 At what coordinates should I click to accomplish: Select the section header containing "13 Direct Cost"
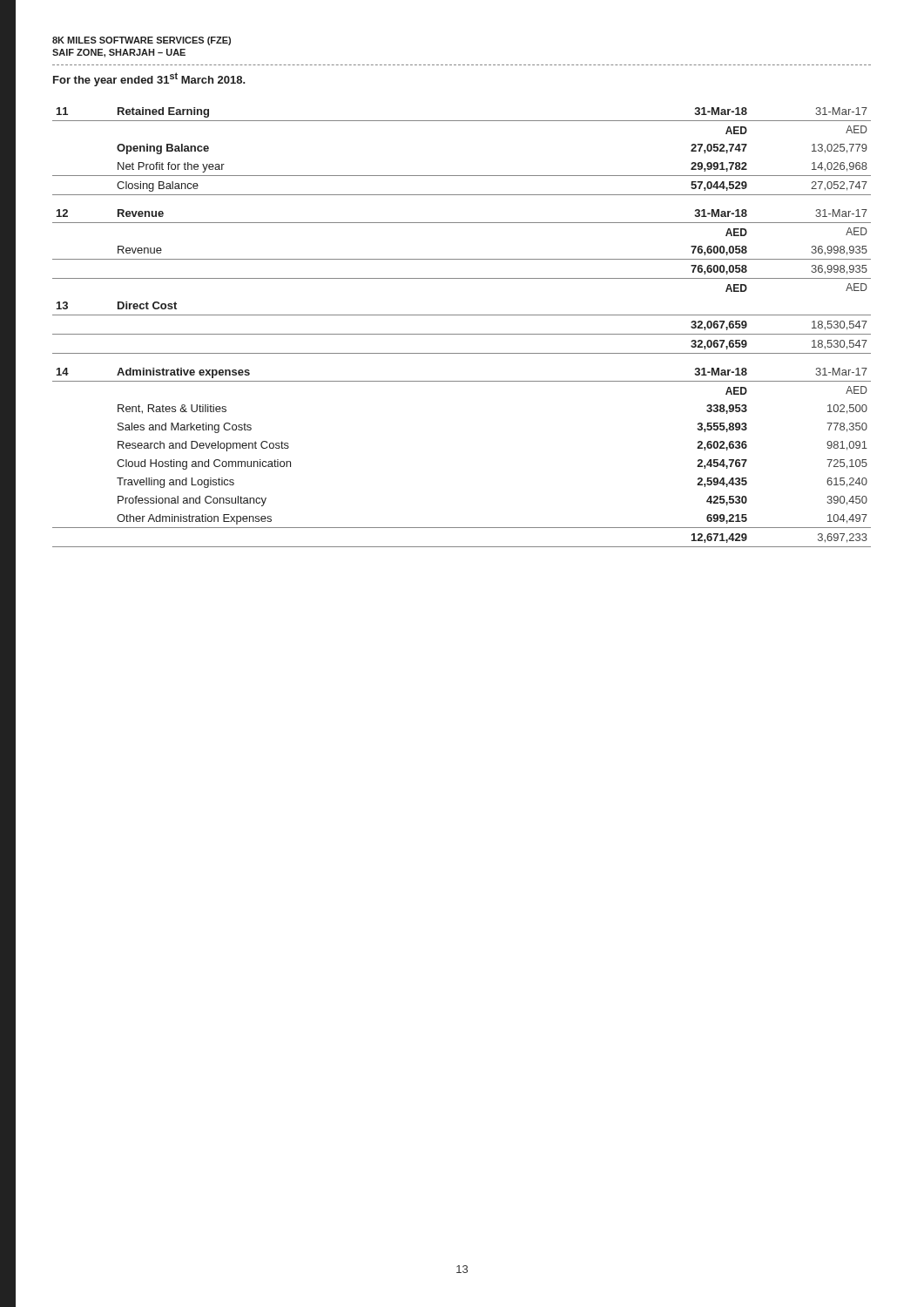point(462,306)
